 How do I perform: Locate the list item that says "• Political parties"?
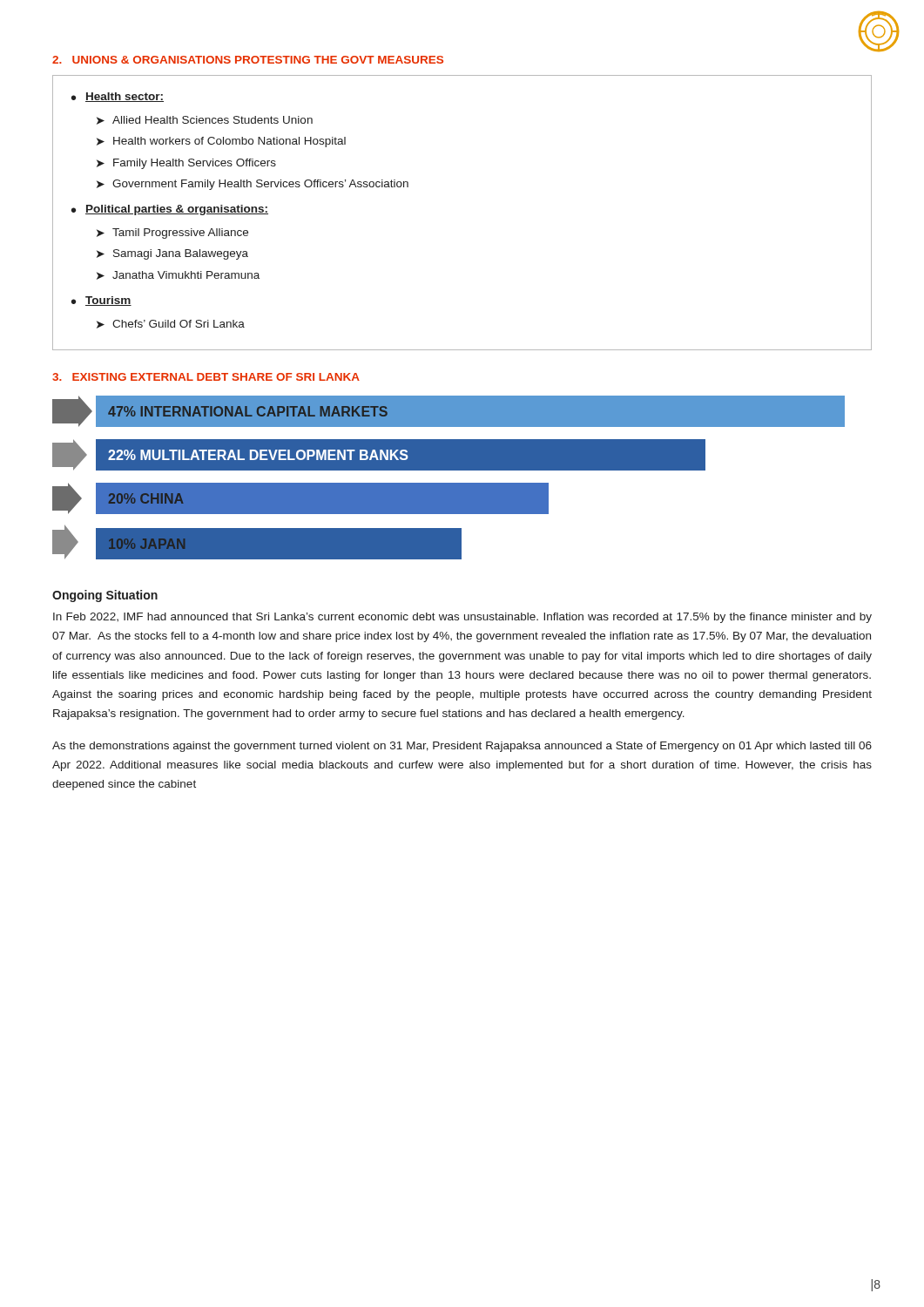click(x=169, y=211)
